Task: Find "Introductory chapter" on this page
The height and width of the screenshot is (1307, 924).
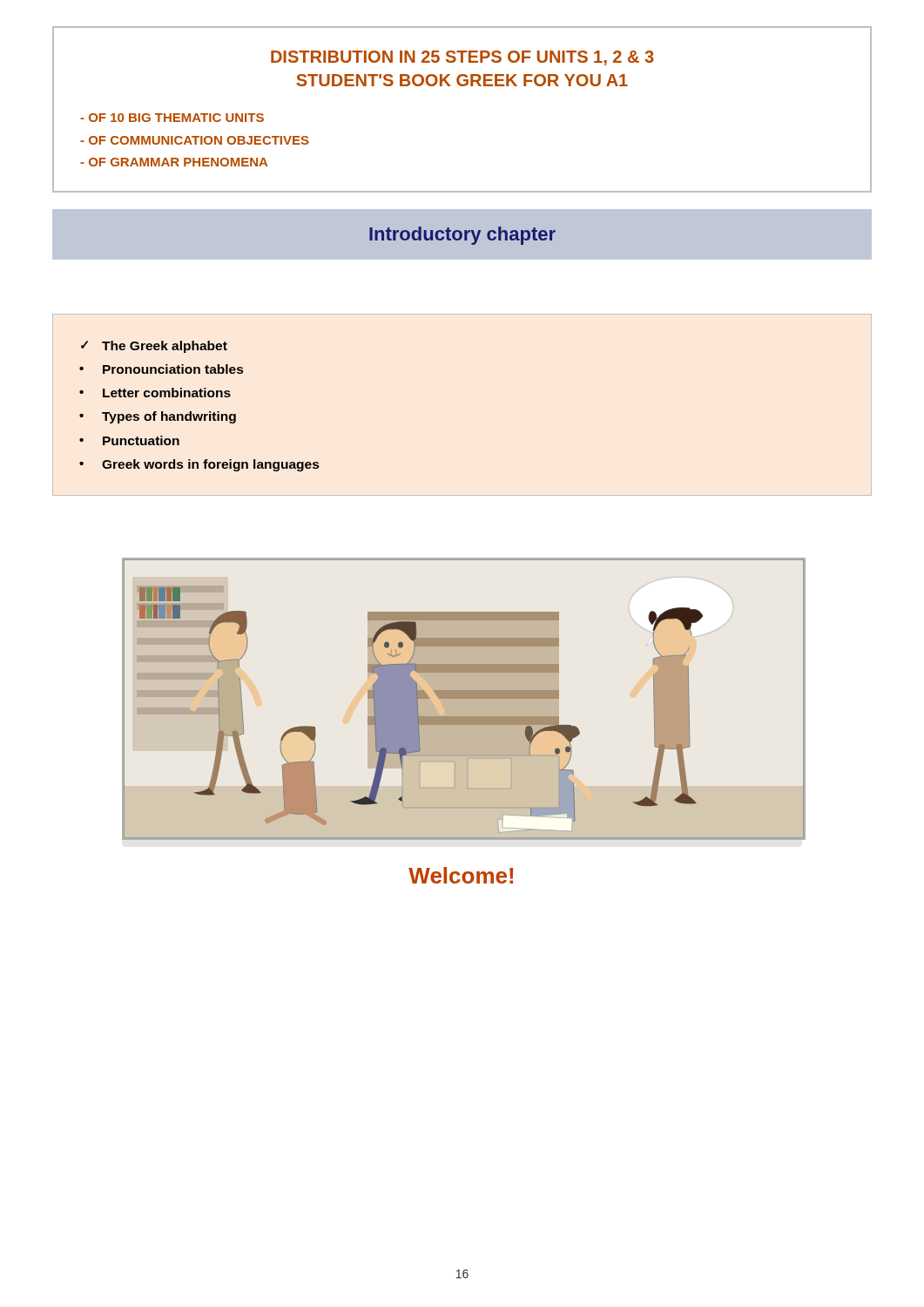Action: click(462, 234)
